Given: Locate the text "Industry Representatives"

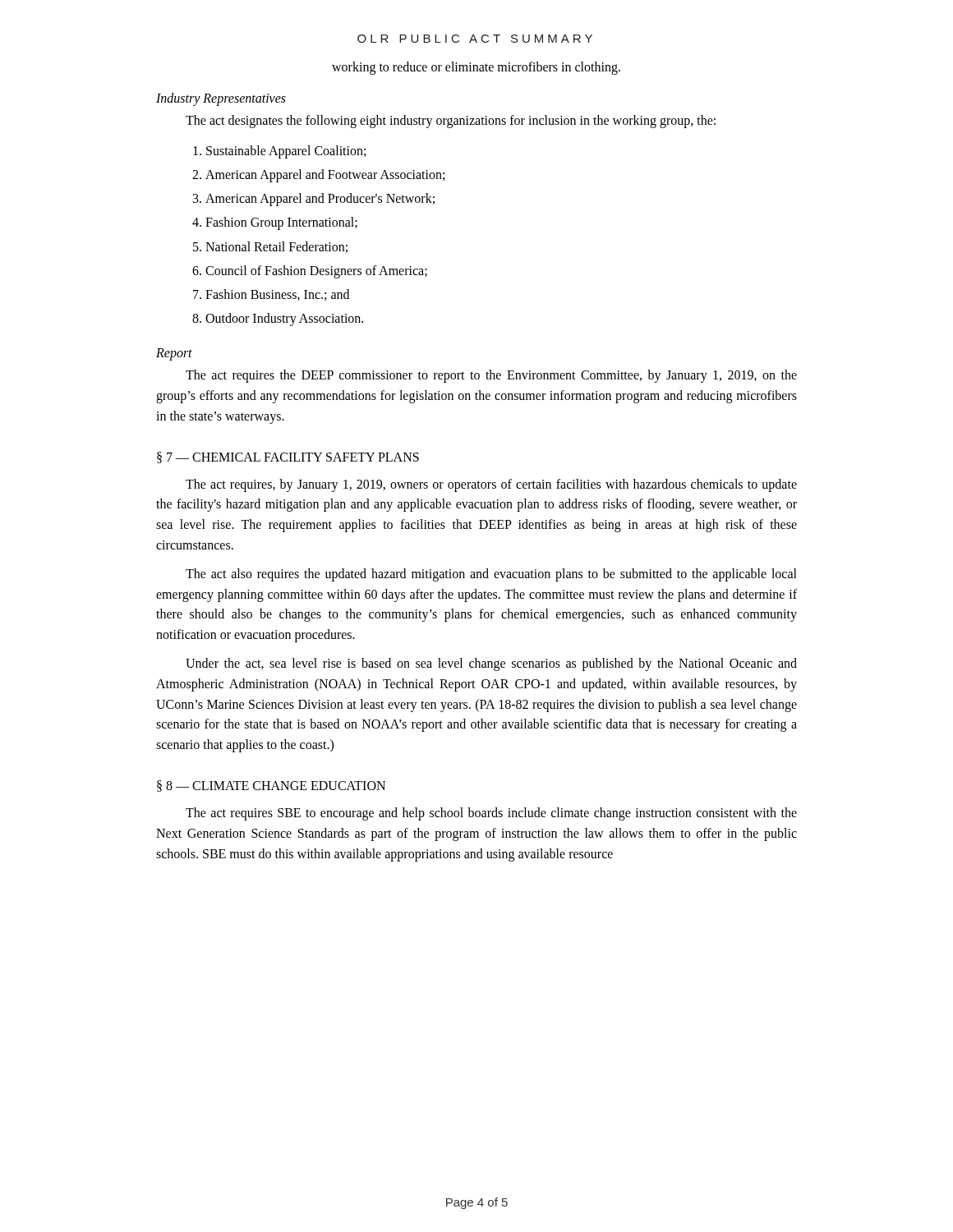Looking at the screenshot, I should click(x=221, y=98).
